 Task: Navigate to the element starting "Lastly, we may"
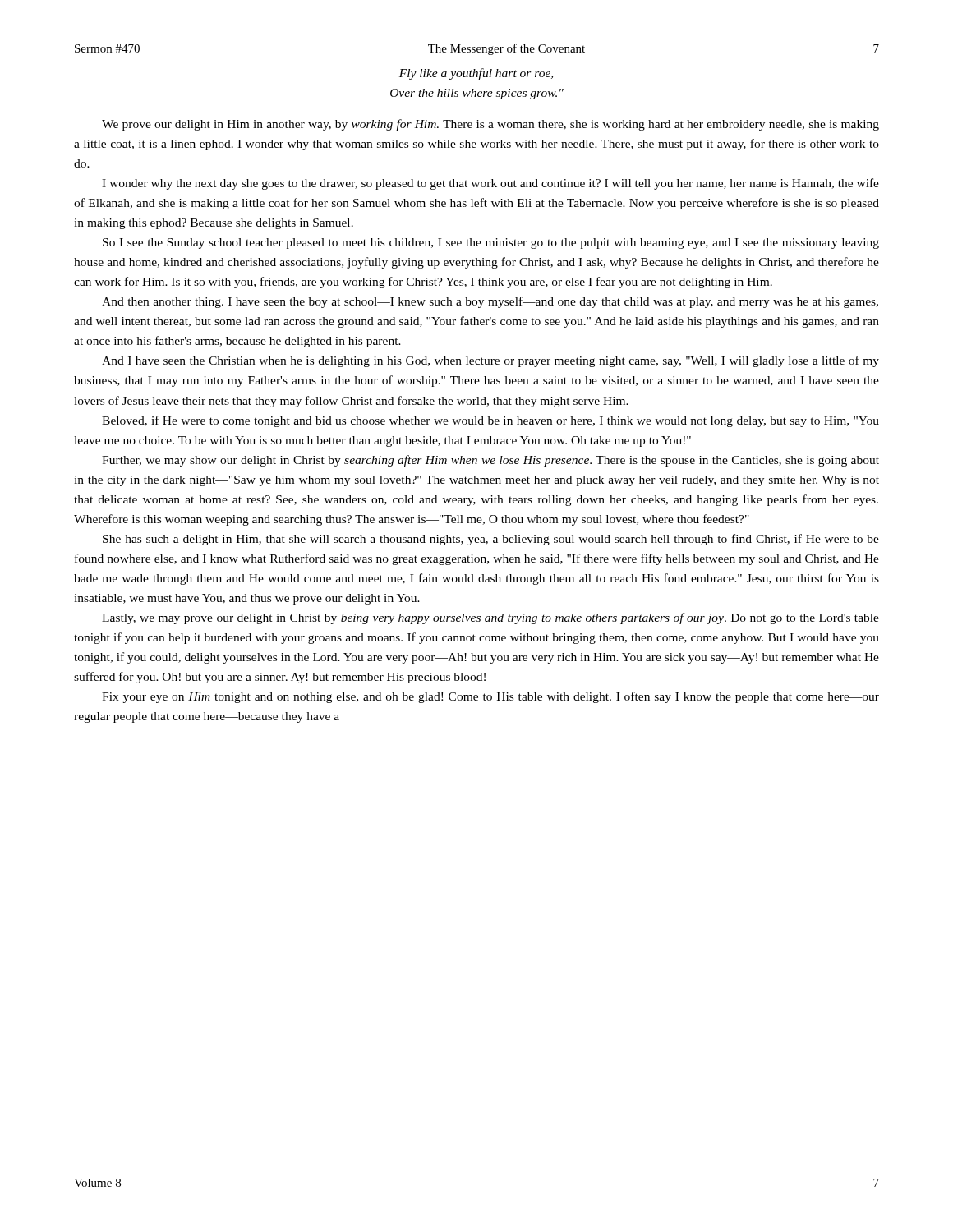coord(476,647)
